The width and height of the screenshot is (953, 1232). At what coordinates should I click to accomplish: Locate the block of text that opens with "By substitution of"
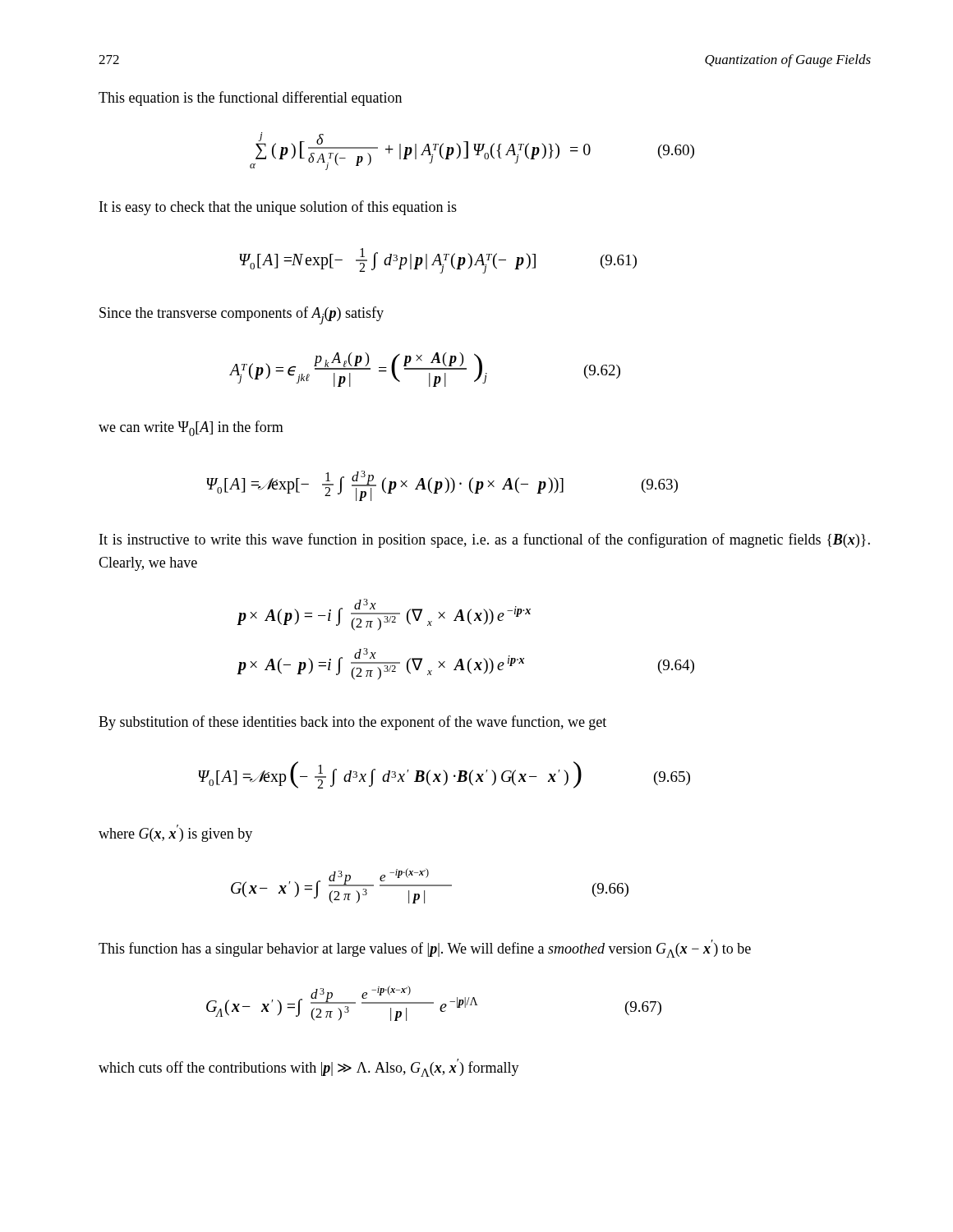(x=353, y=722)
